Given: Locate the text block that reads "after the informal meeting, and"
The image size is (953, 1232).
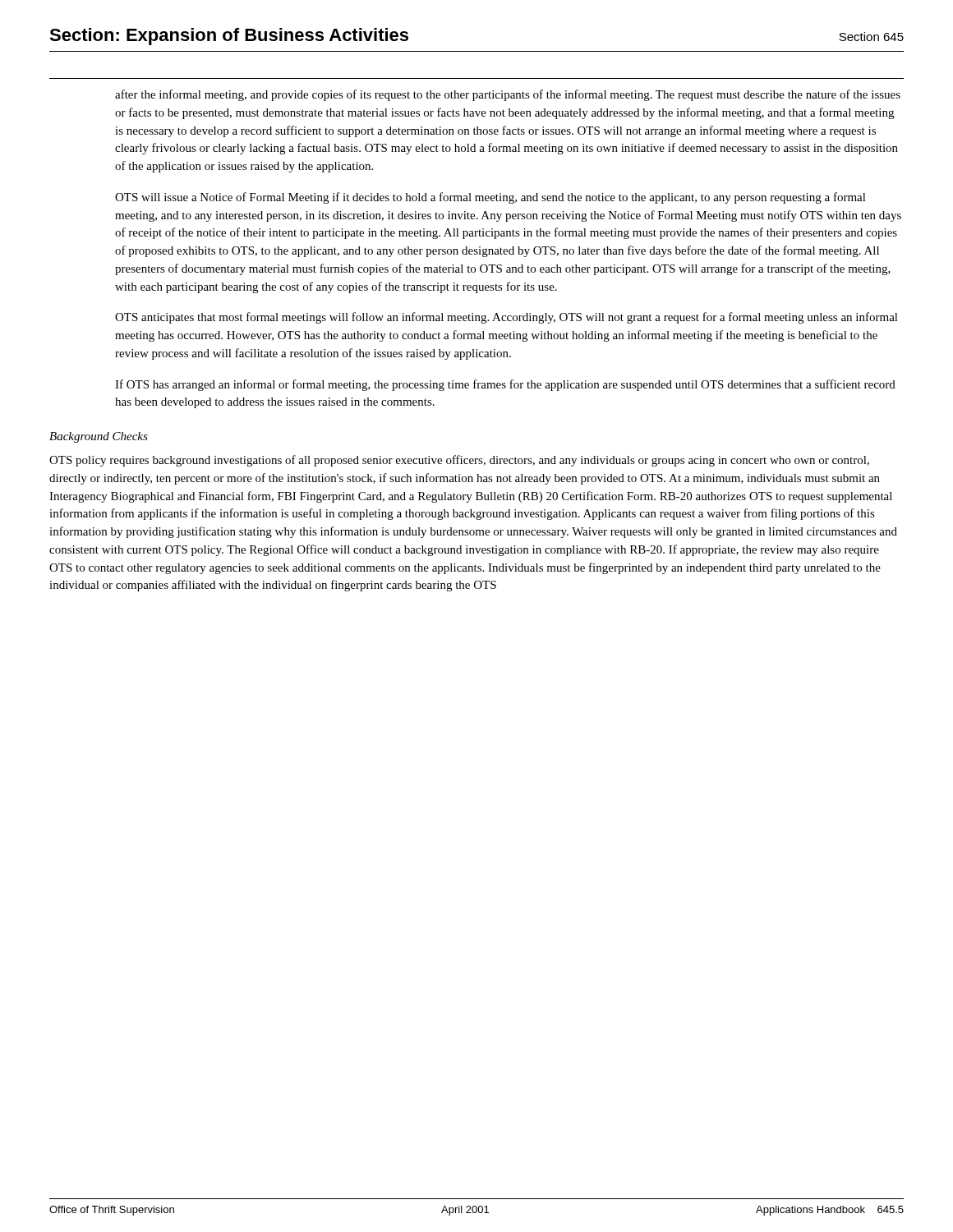Looking at the screenshot, I should [x=508, y=130].
